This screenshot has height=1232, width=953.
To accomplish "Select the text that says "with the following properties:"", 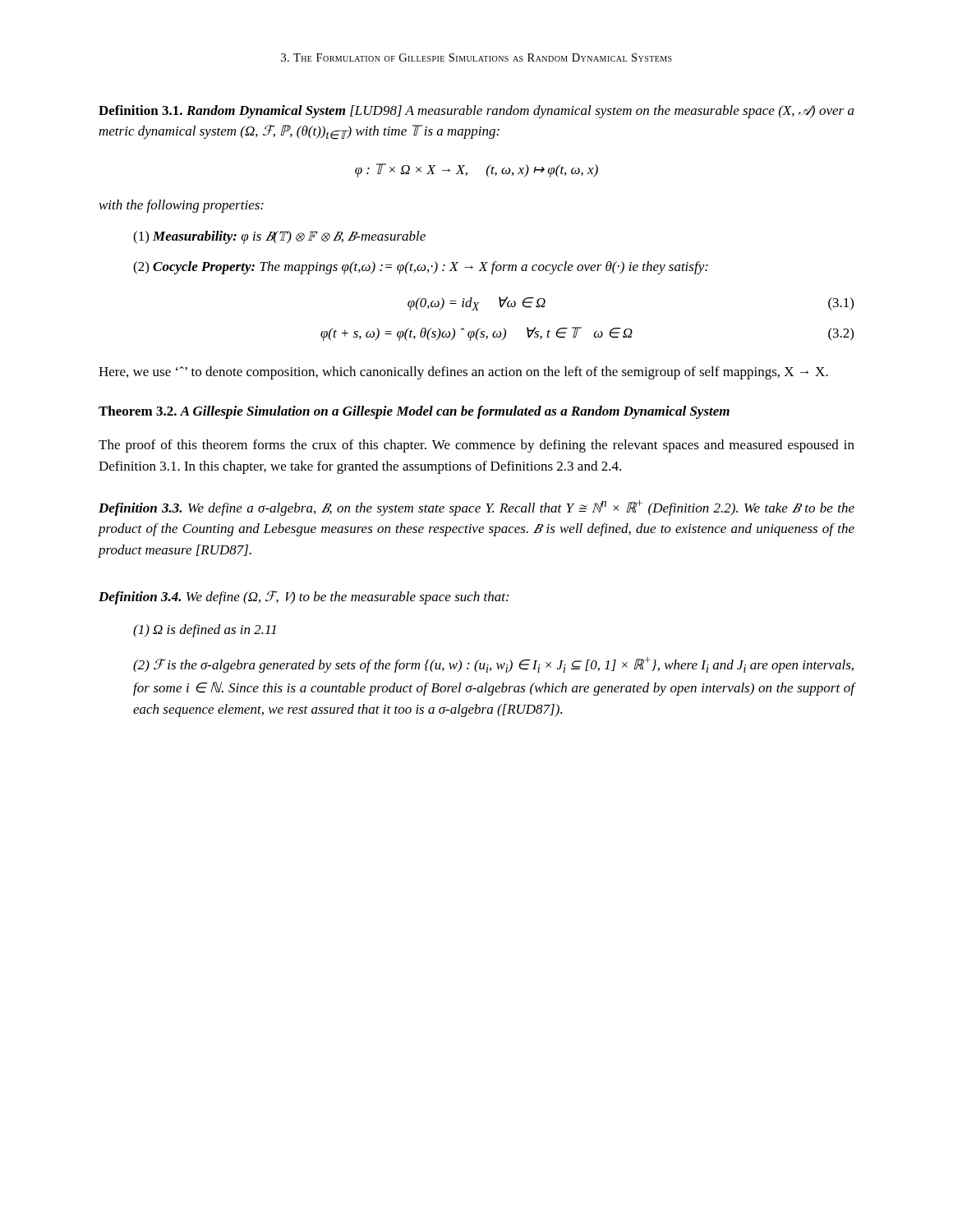I will (181, 205).
